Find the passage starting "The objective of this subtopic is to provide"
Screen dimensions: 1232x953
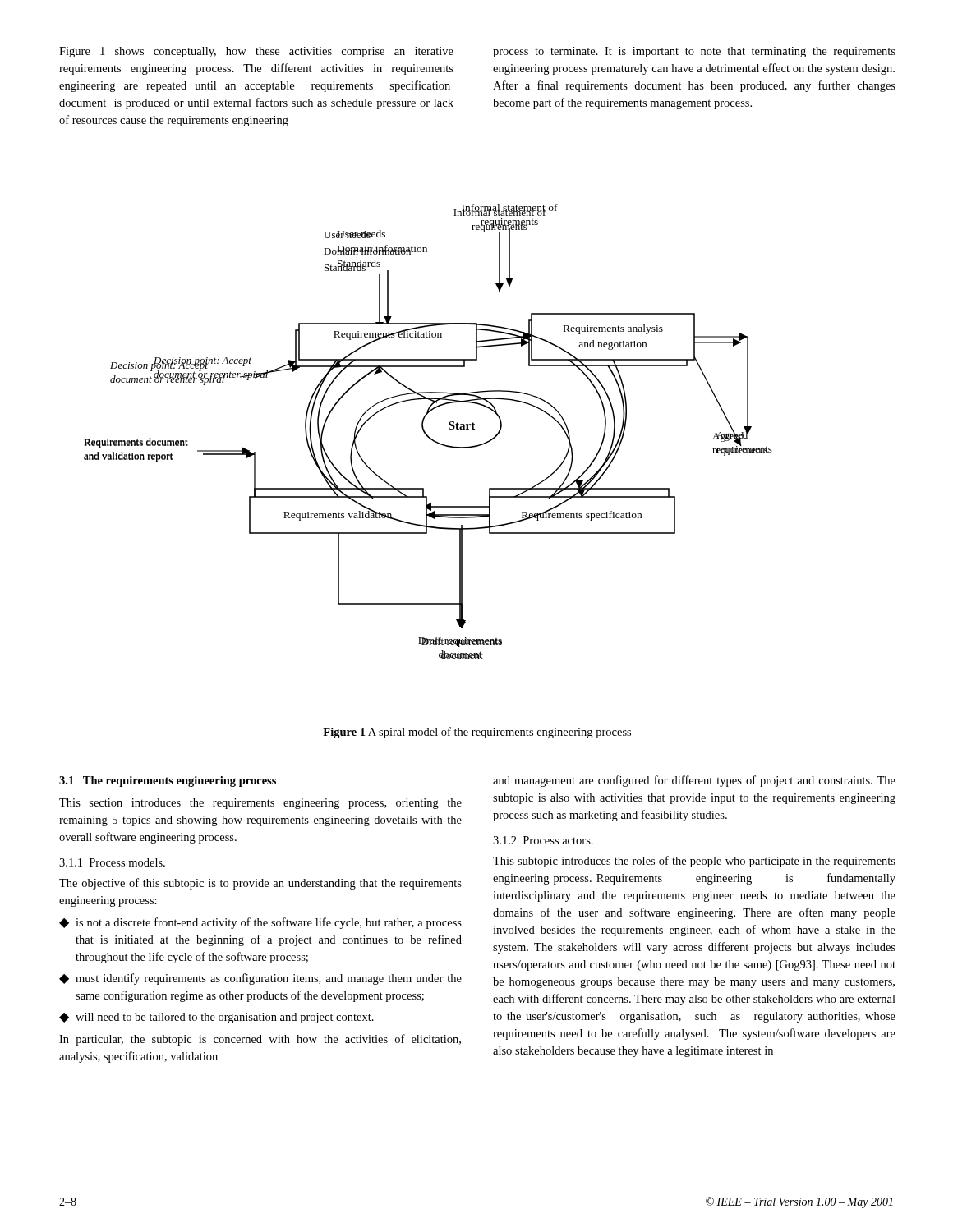point(260,892)
